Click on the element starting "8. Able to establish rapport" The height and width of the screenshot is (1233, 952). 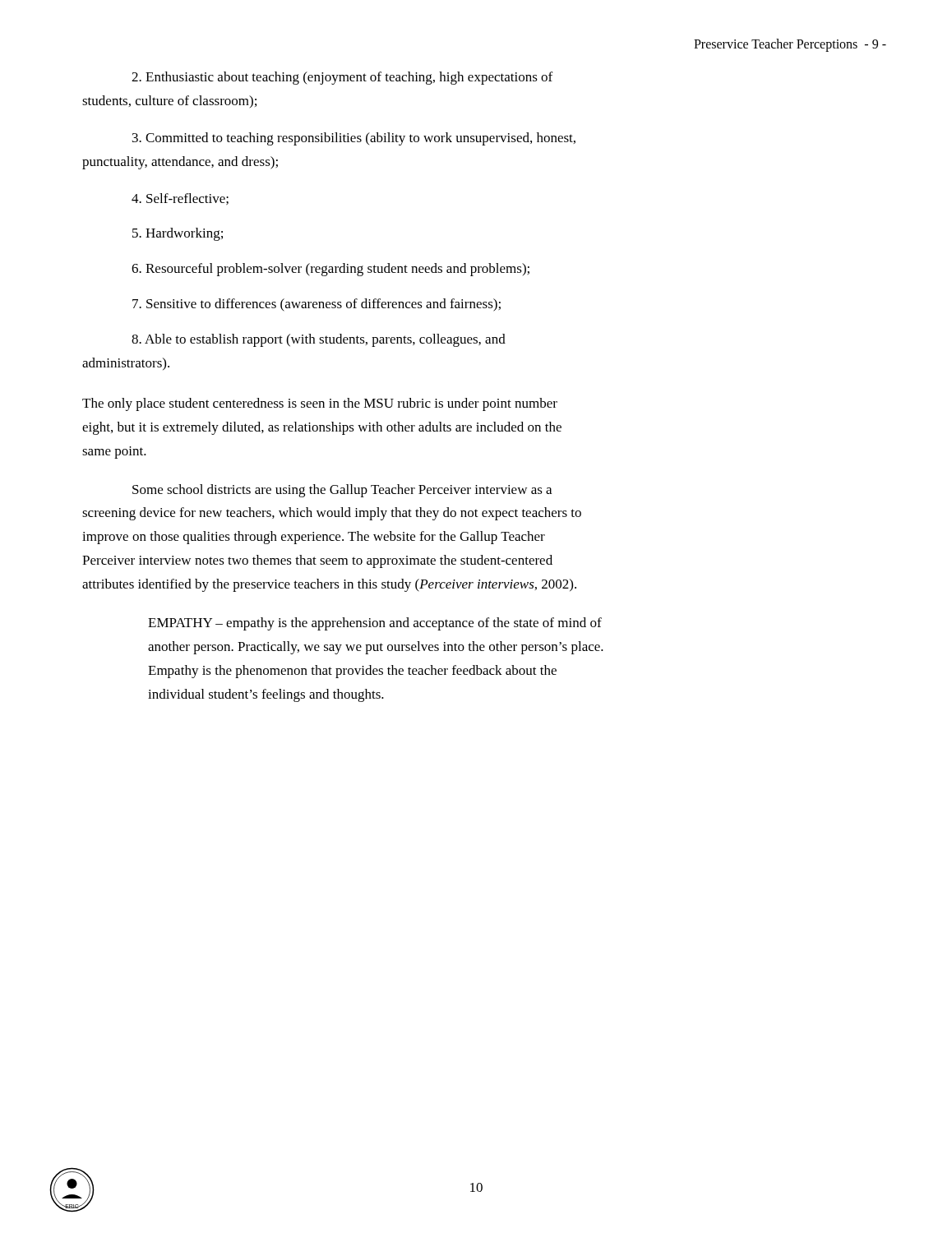484,352
